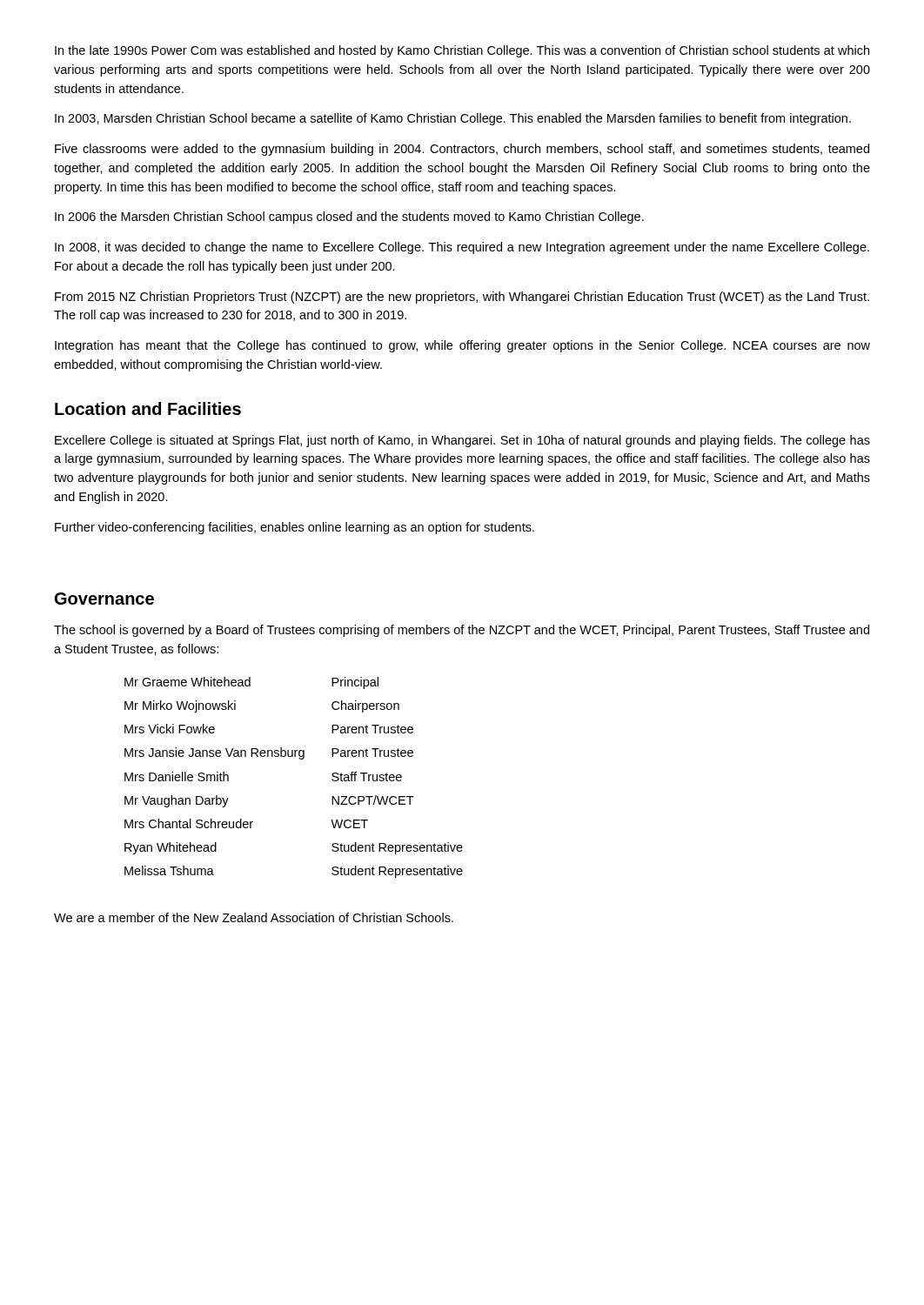This screenshot has width=924, height=1305.
Task: Navigate to the element starting "We are a member of"
Action: 254,918
